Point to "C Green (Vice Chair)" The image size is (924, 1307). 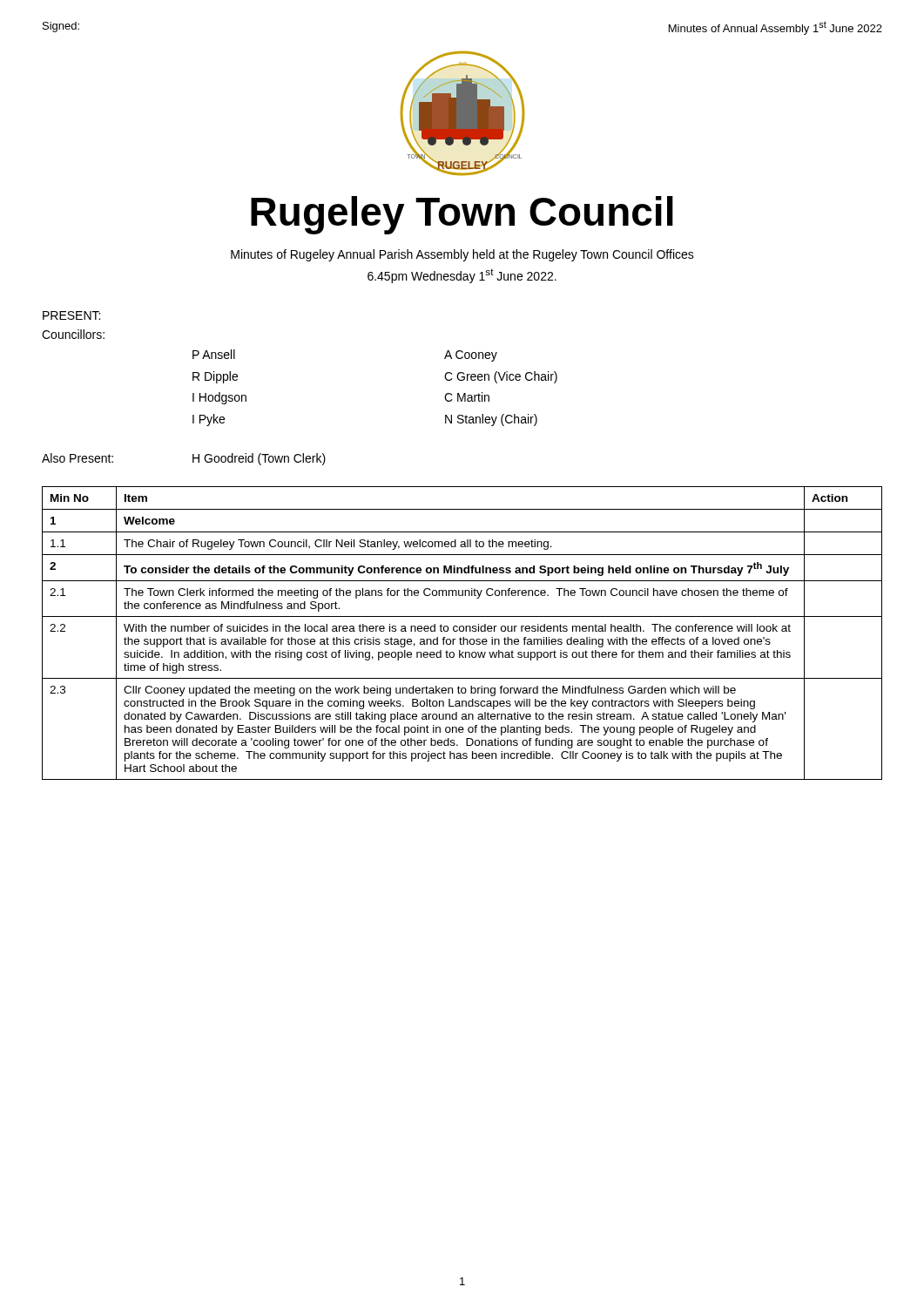(501, 376)
